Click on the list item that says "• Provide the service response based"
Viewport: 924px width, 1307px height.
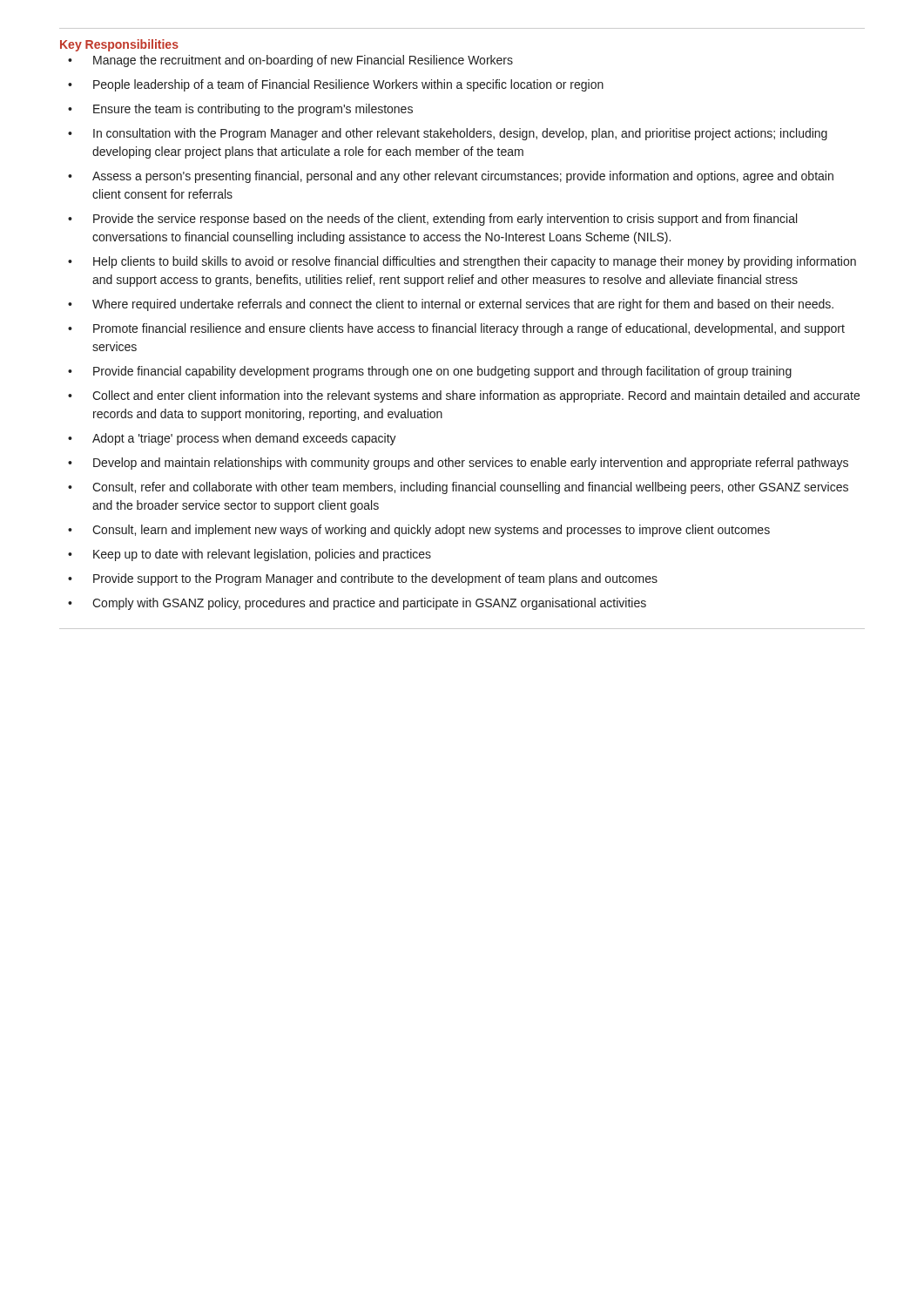[x=462, y=228]
